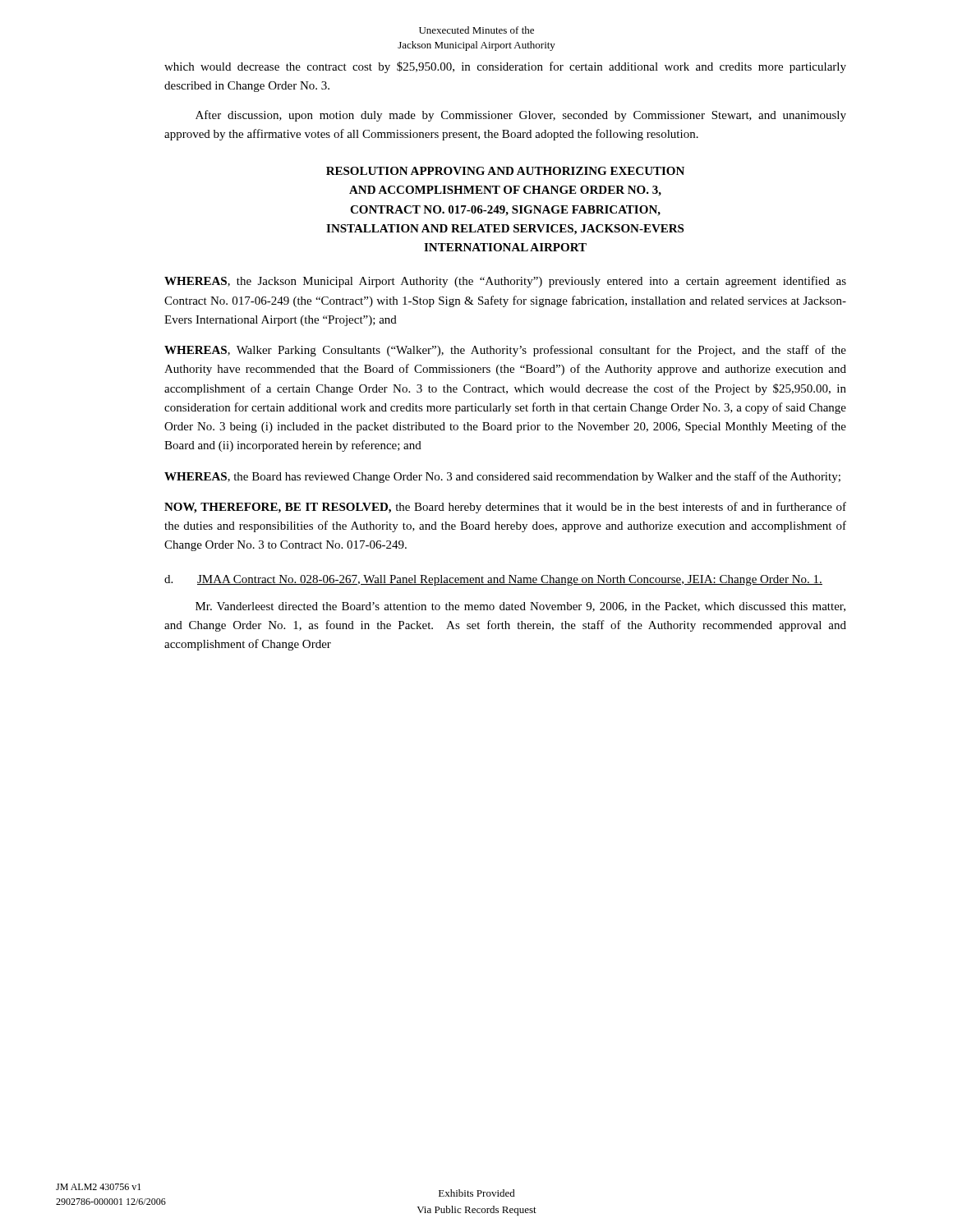Select the block starting "Mr. Vanderleest directed the Board’s attention to"

tap(505, 625)
